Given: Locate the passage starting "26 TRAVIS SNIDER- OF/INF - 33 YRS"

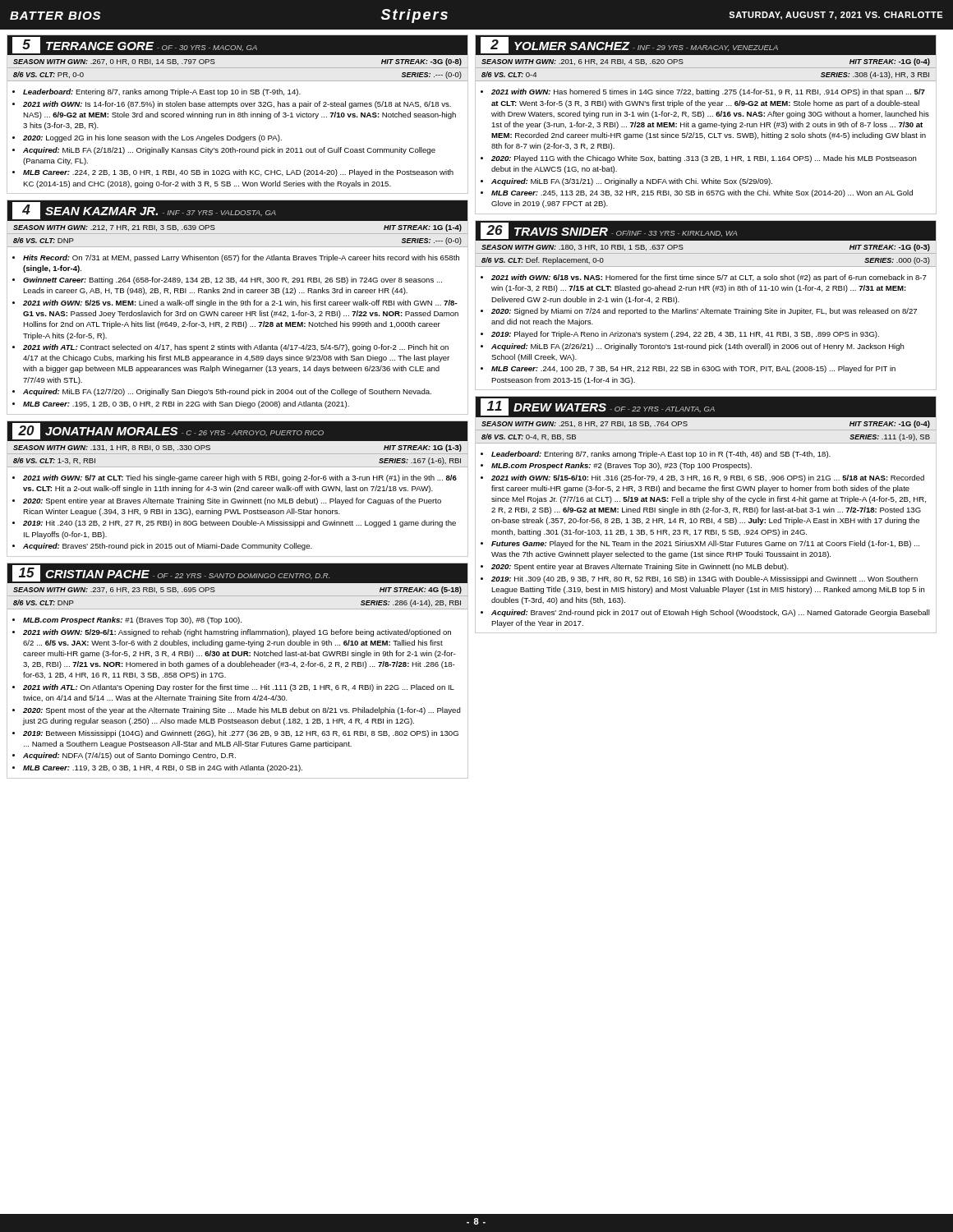Looking at the screenshot, I should pyautogui.click(x=706, y=305).
